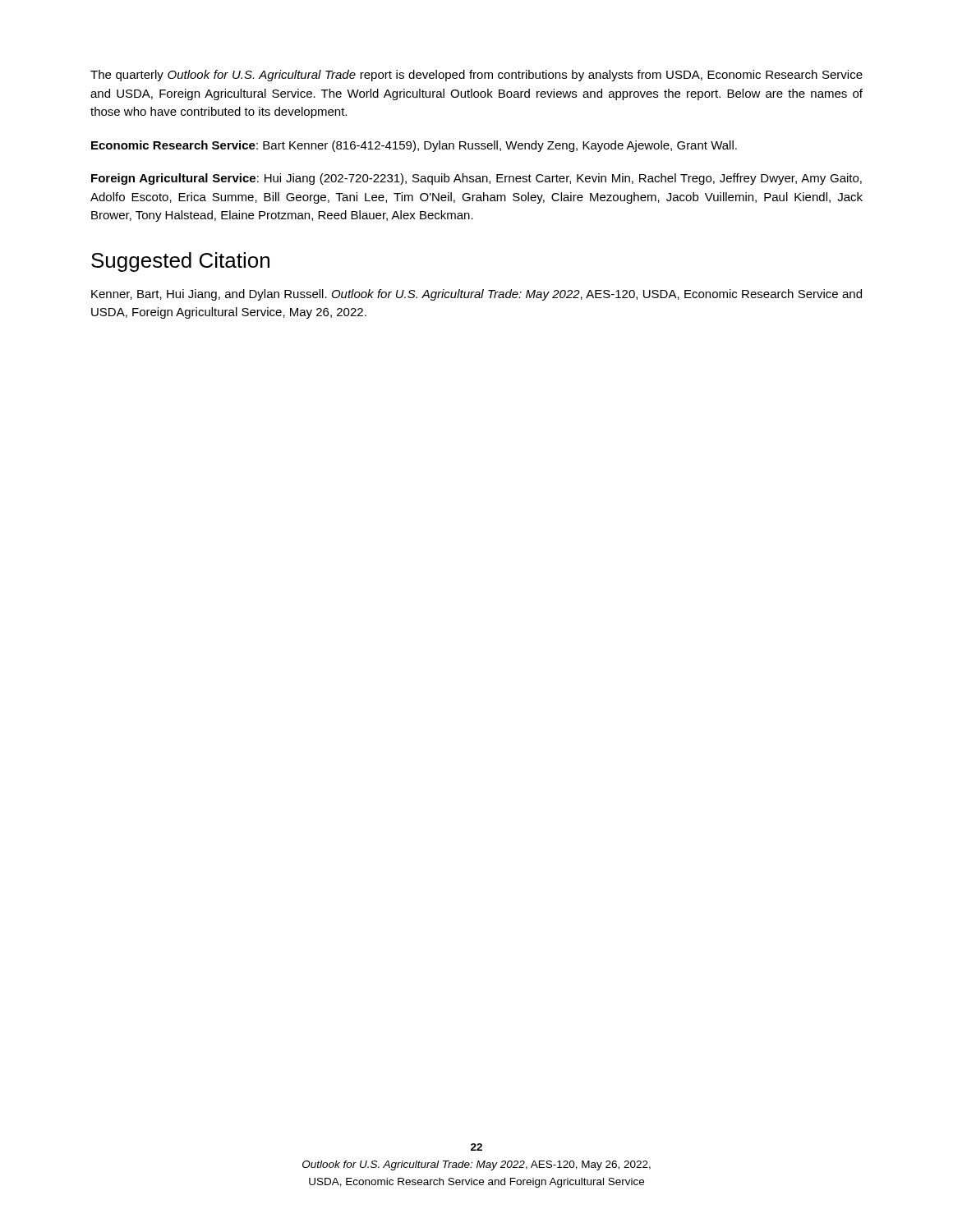Locate the text block that says "The quarterly Outlook for U.S. Agricultural Trade report"

tap(476, 93)
